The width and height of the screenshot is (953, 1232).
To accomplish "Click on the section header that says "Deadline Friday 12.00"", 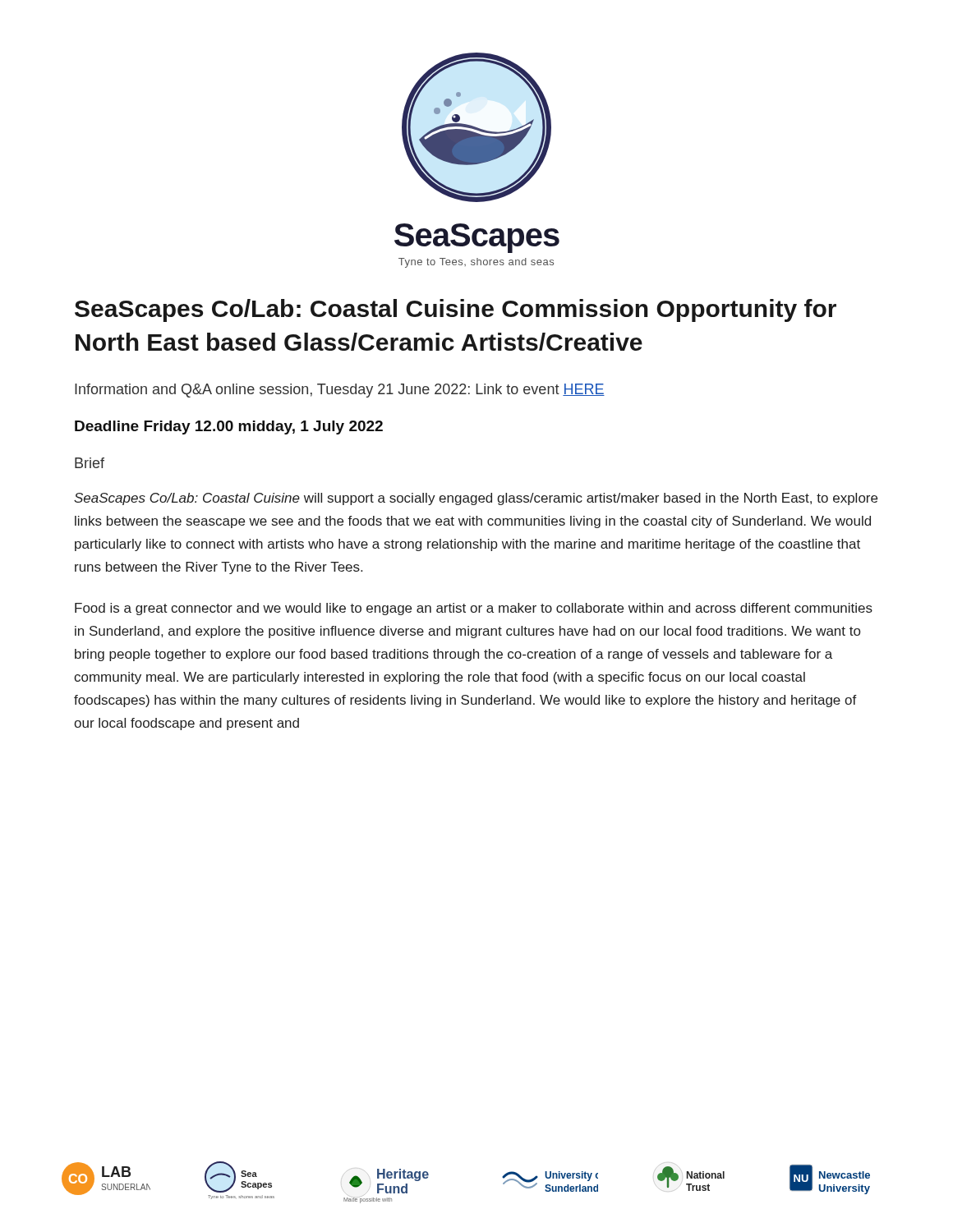I will coord(229,428).
